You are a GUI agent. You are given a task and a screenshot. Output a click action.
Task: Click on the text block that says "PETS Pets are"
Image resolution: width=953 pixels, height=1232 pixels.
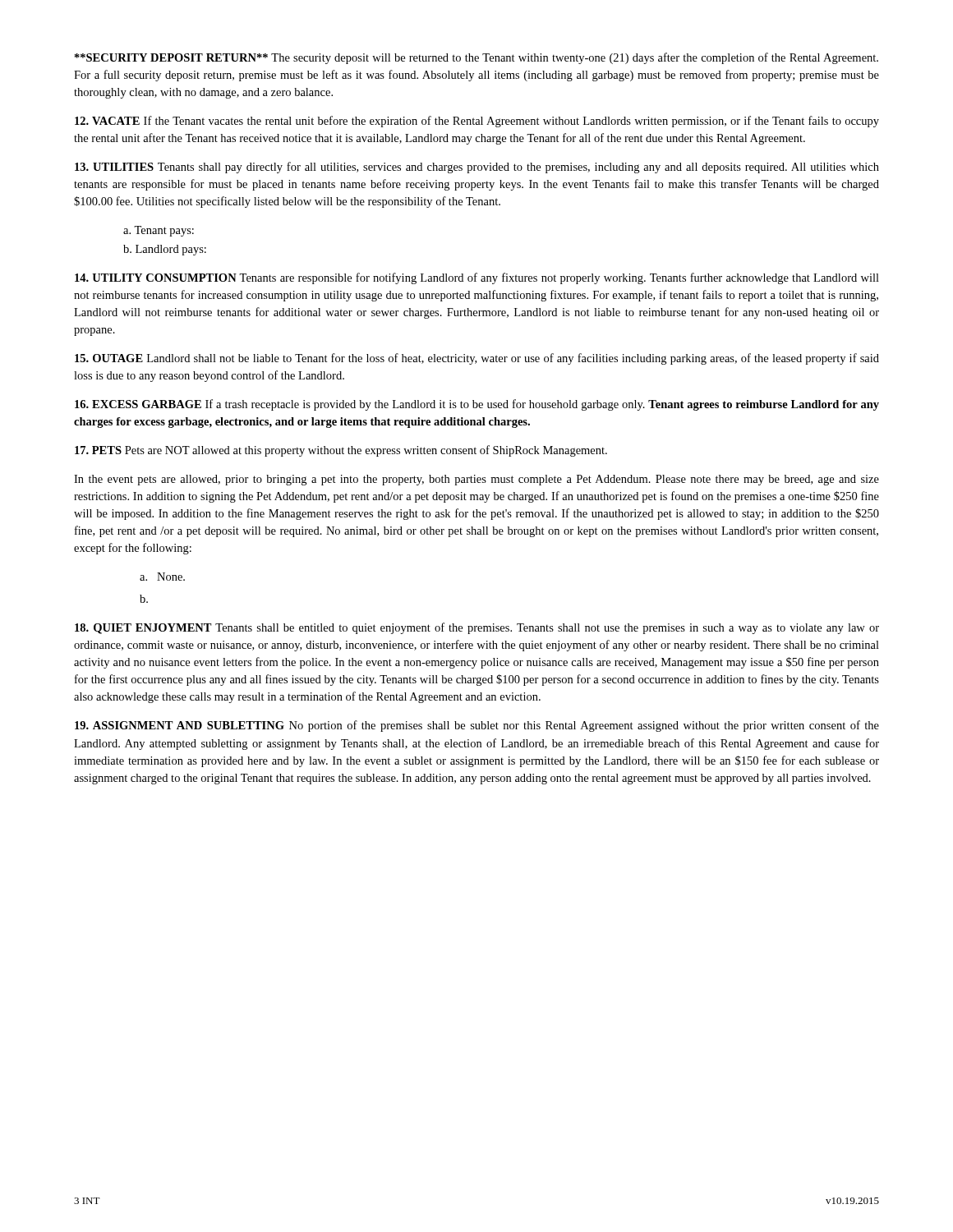pos(341,450)
